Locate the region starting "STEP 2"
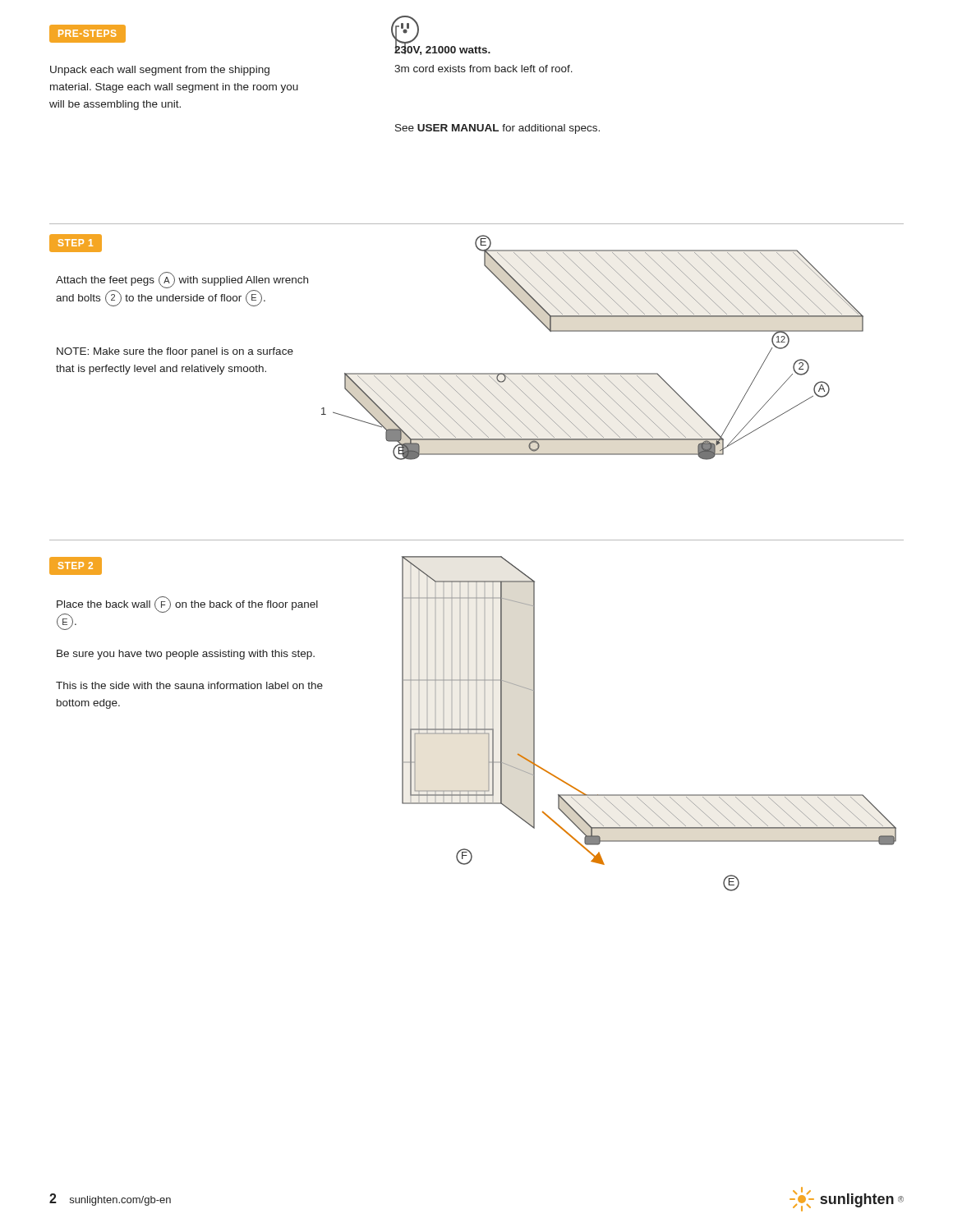This screenshot has width=953, height=1232. point(76,566)
